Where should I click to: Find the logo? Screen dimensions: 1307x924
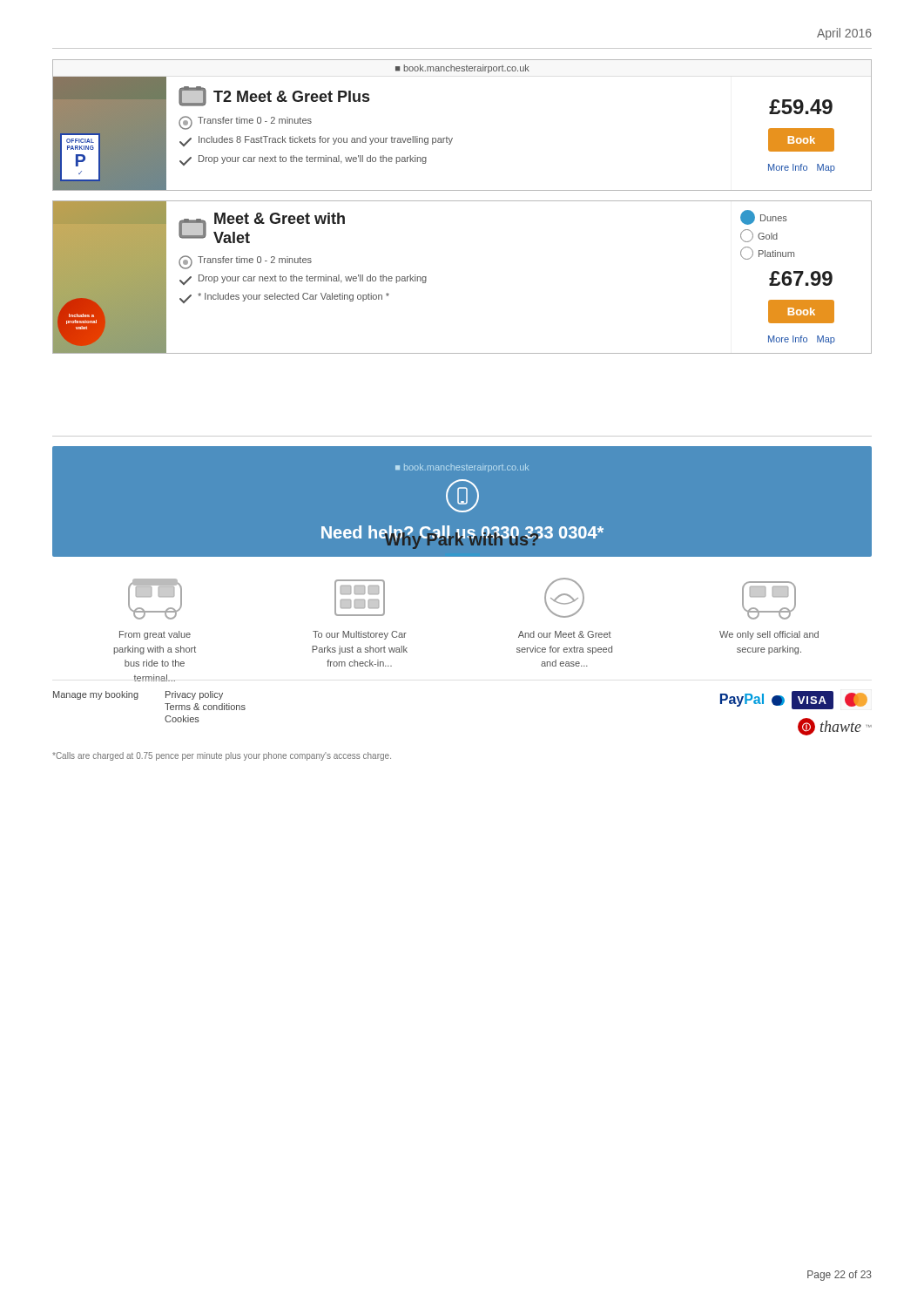(x=795, y=713)
